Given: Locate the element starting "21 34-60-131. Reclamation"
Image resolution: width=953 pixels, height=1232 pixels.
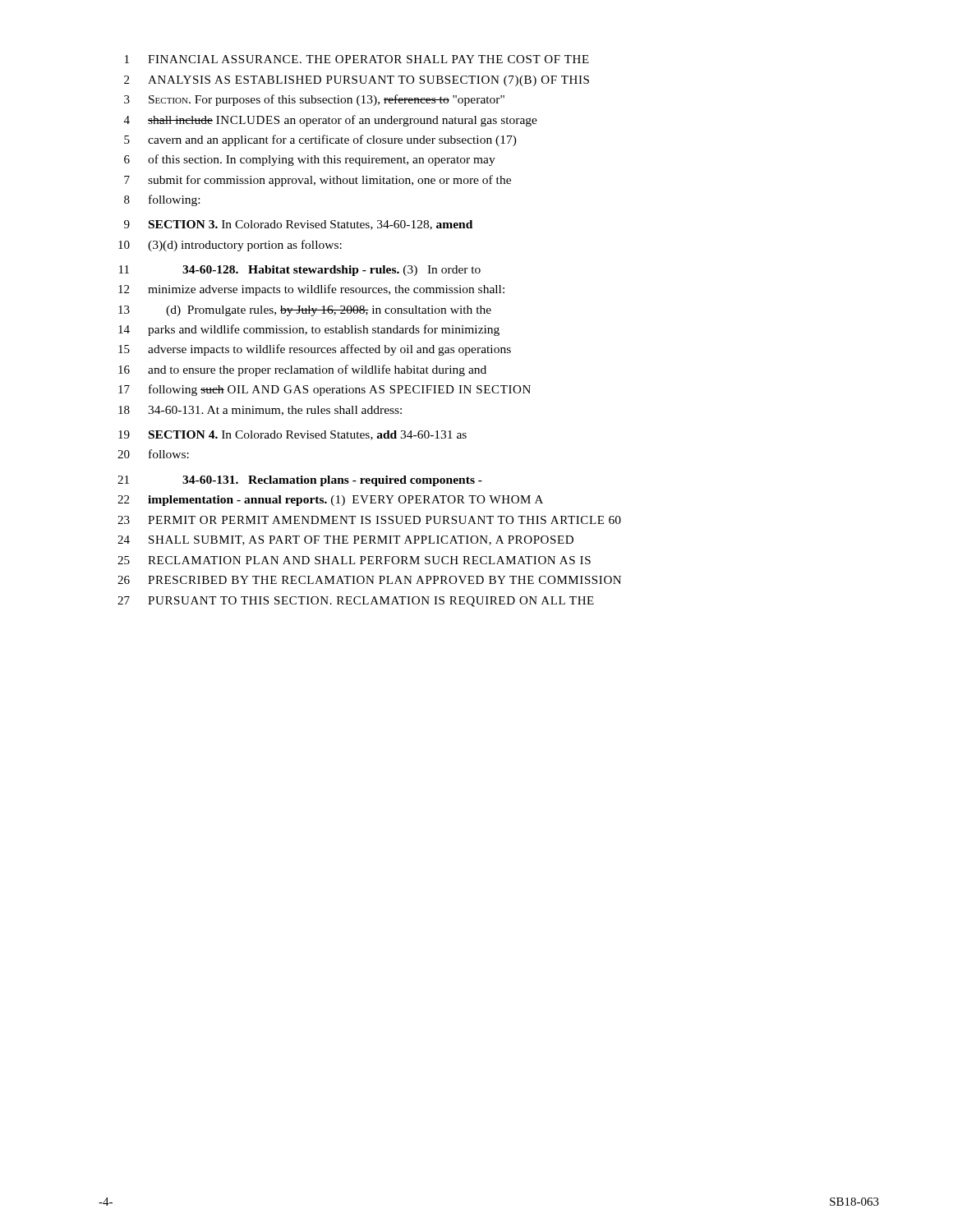Looking at the screenshot, I should [x=489, y=479].
